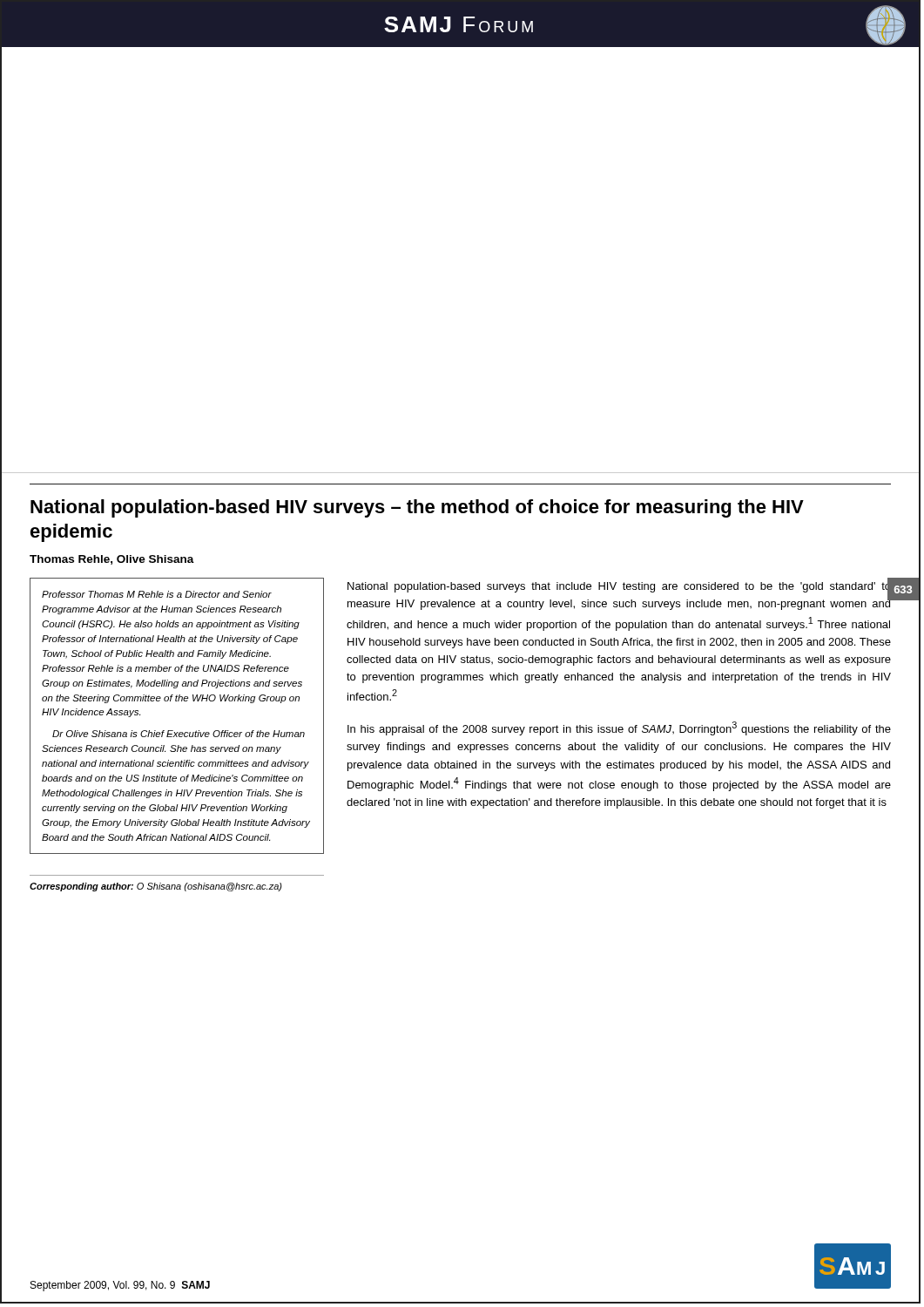Locate the element starting "National population-based surveys that include HIV"
The height and width of the screenshot is (1307, 924).
[619, 642]
